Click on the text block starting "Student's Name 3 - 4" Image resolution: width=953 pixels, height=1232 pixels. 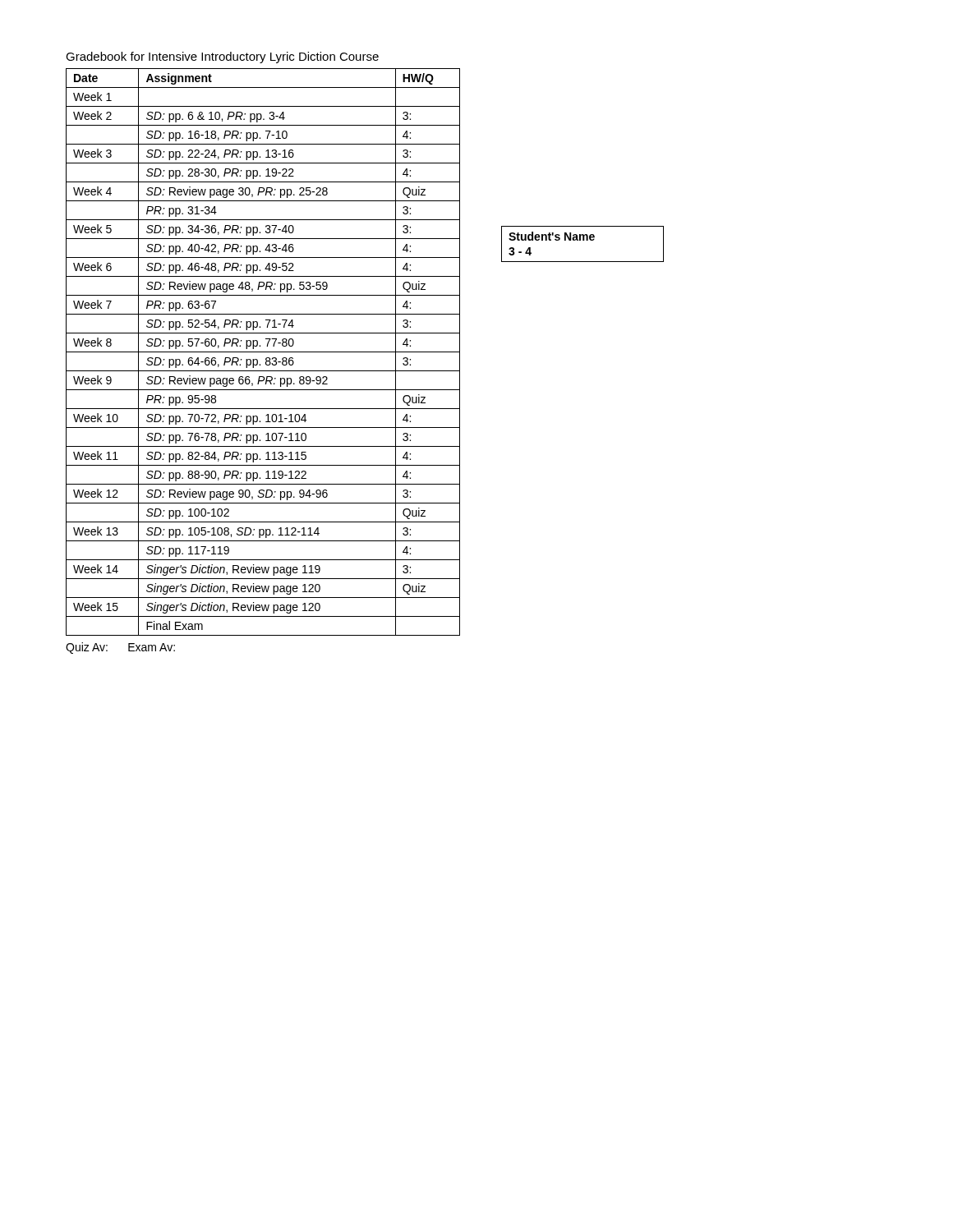(x=582, y=244)
